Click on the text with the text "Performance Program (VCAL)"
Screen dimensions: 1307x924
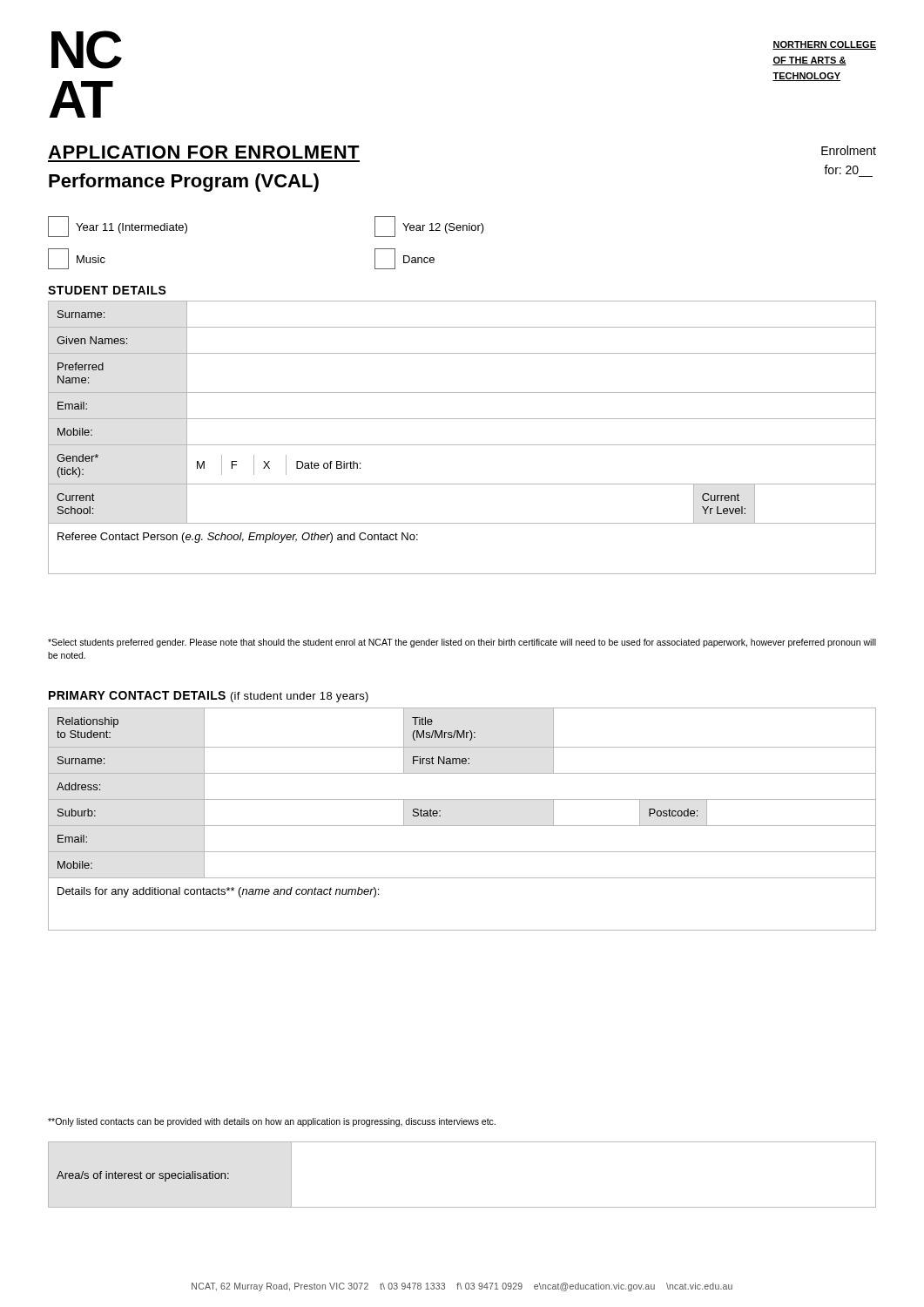pyautogui.click(x=184, y=181)
